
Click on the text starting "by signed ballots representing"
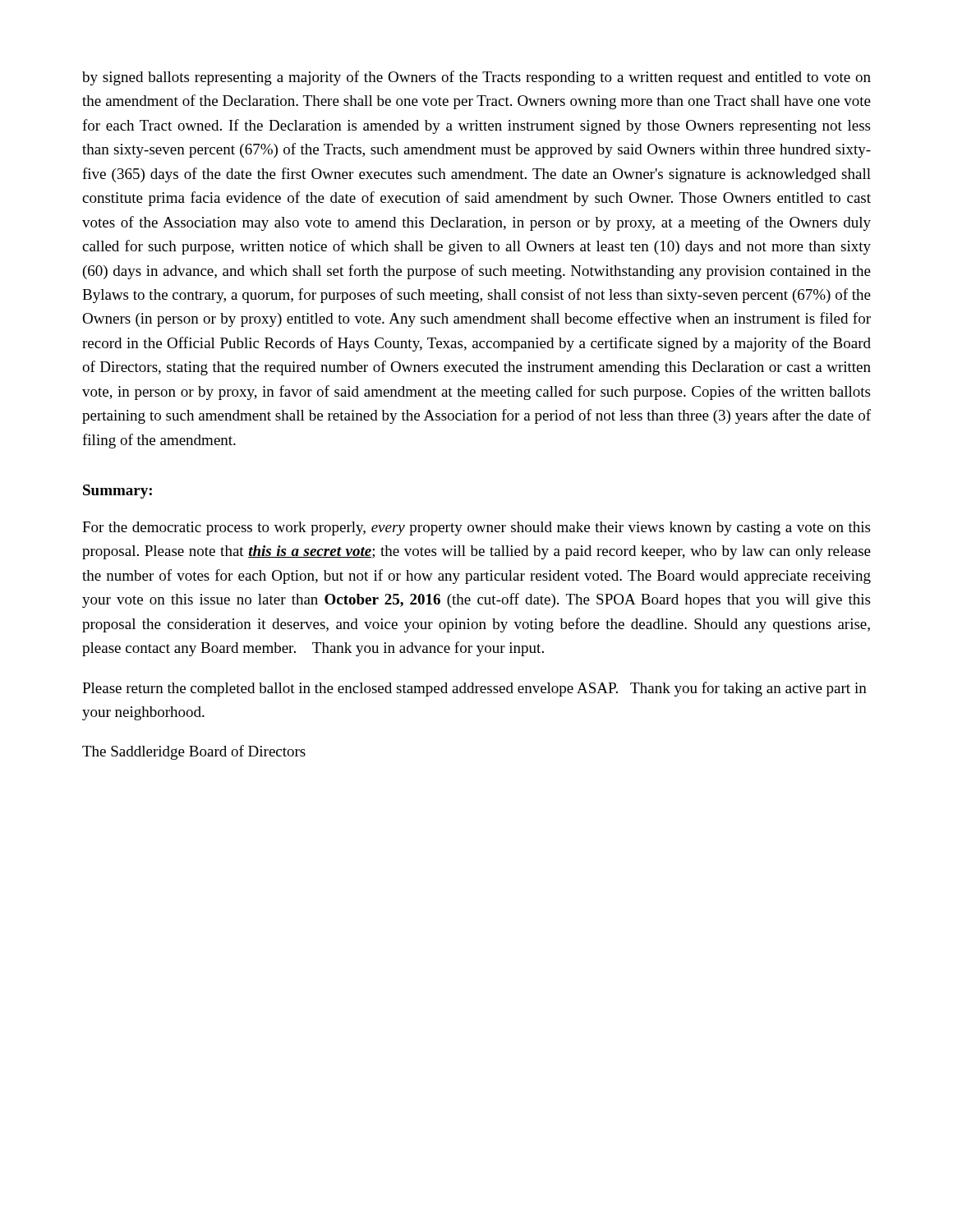tap(476, 258)
